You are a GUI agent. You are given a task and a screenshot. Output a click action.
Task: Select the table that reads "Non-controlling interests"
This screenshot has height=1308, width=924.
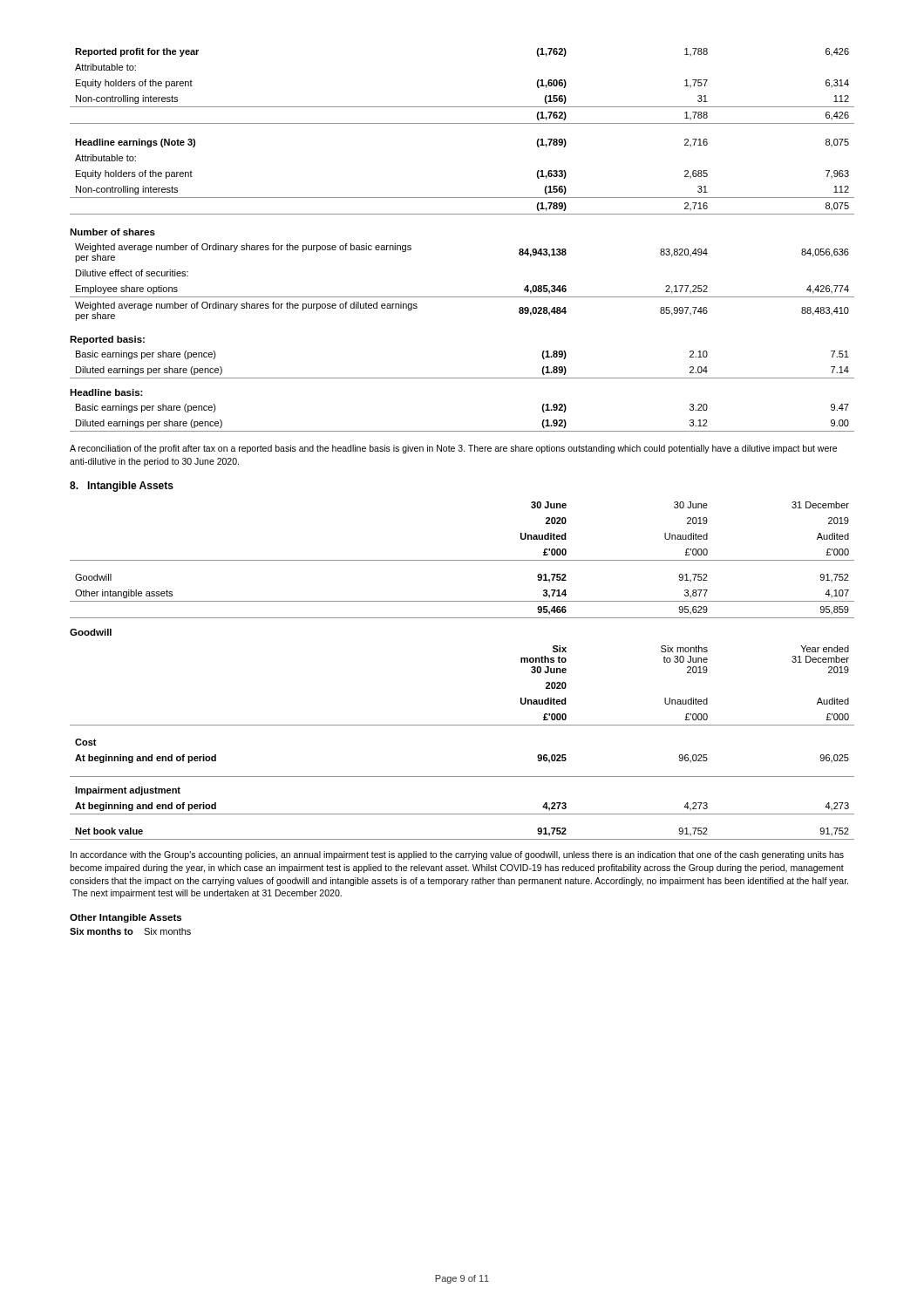point(462,129)
